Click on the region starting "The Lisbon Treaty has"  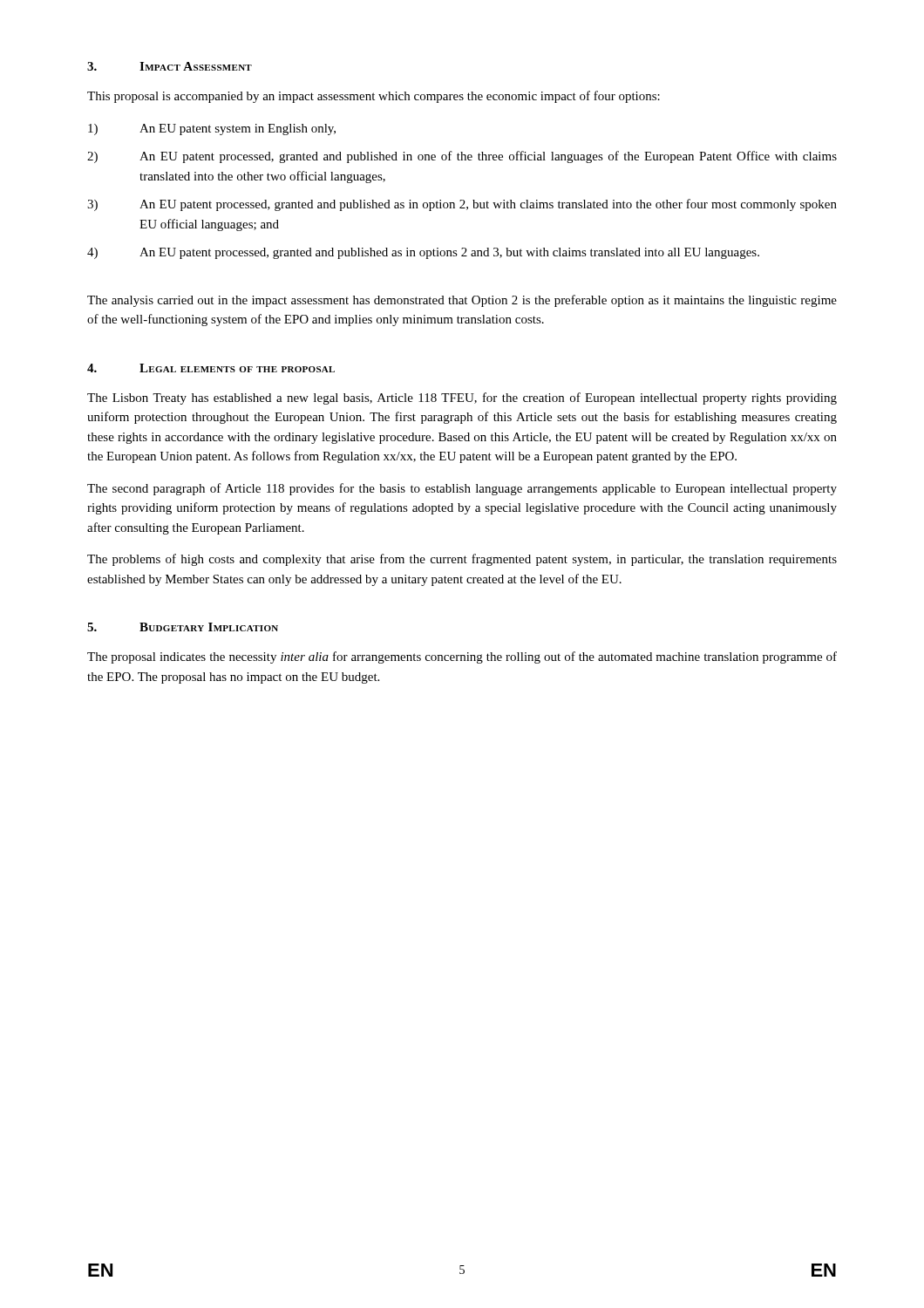point(462,427)
